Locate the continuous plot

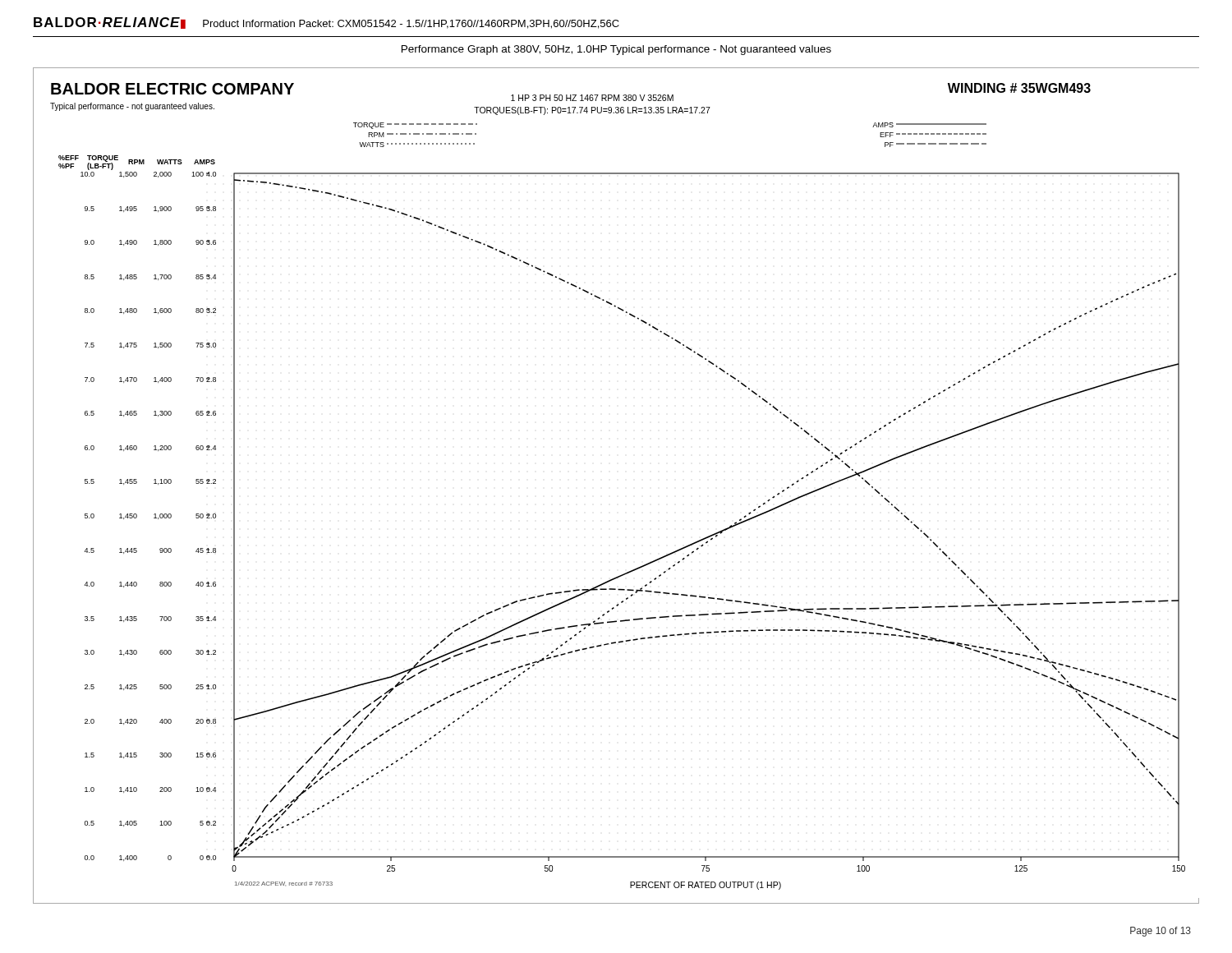pos(616,486)
